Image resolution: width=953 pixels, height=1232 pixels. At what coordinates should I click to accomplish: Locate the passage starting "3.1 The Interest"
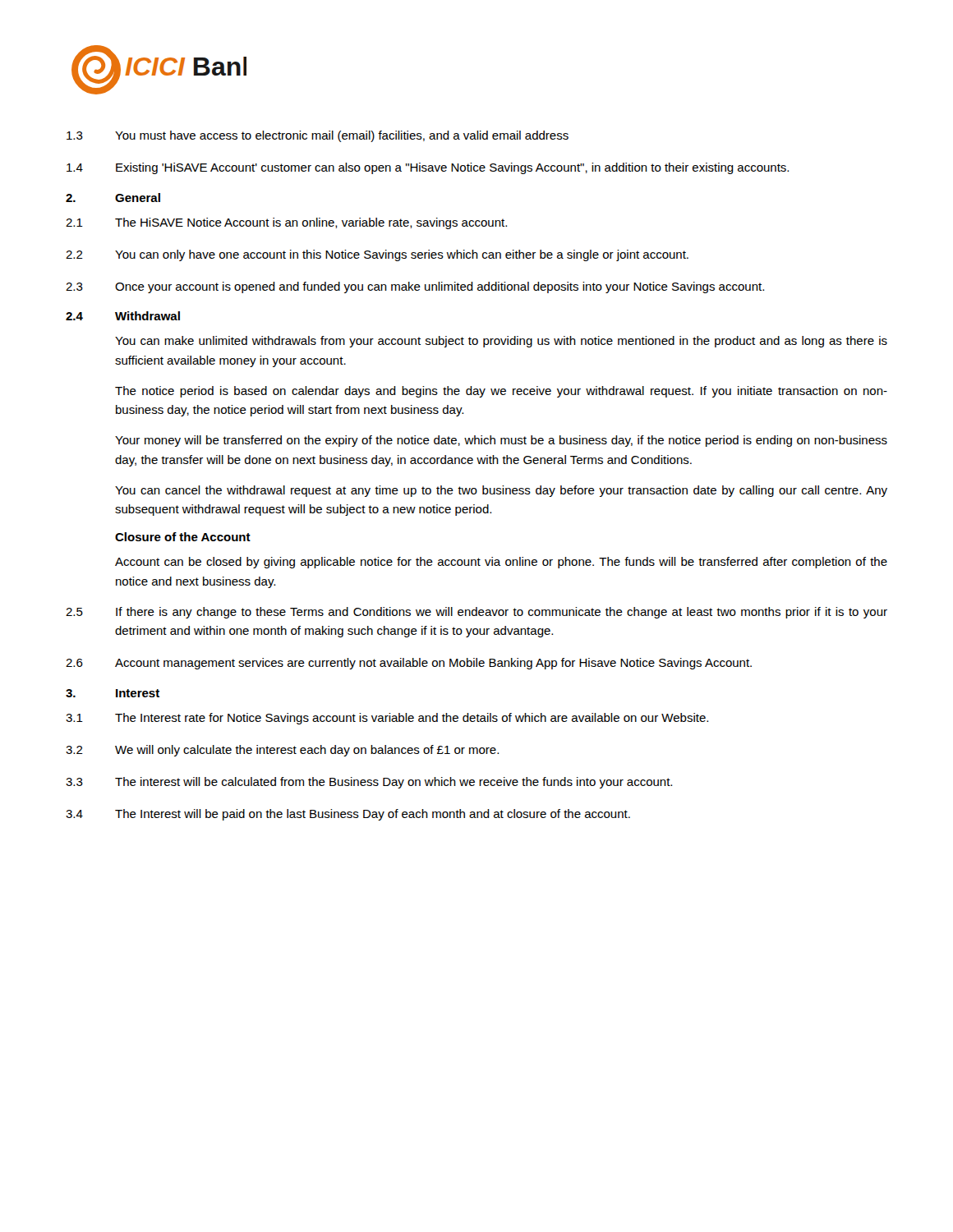(476, 717)
